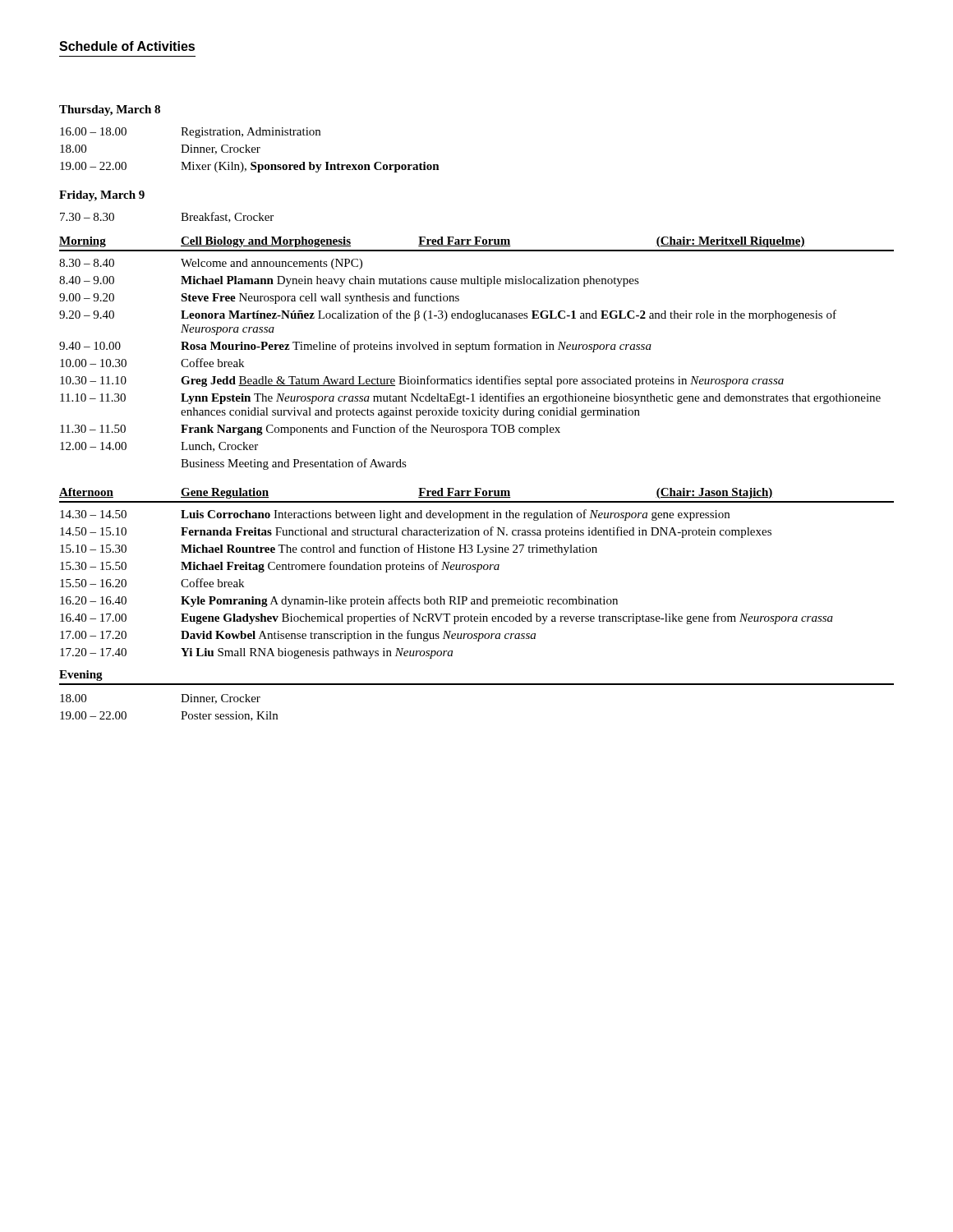The image size is (953, 1232).
Task: Click on the table containing "Morning Cell Biology and"
Action: tap(476, 352)
